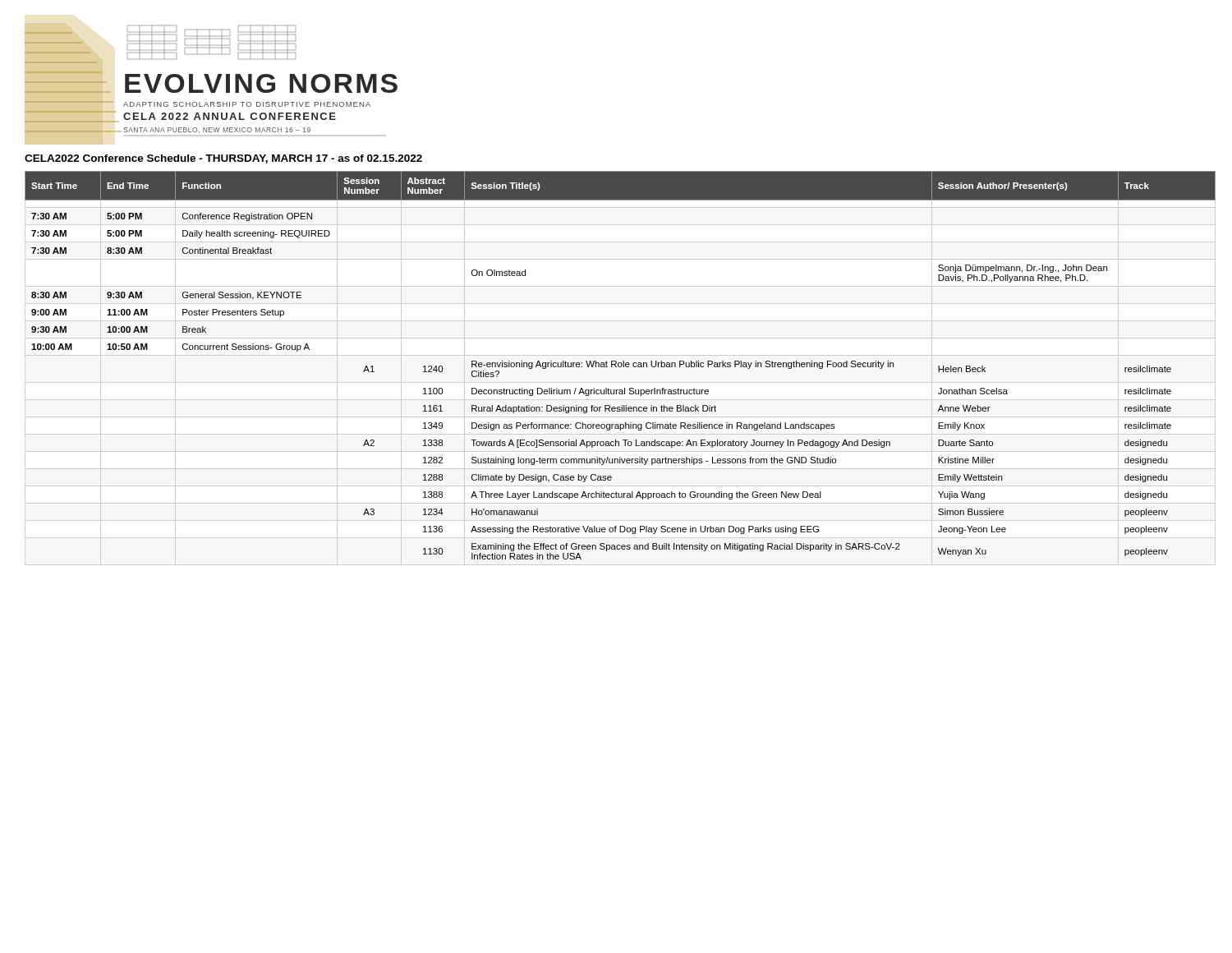1232x953 pixels.
Task: Select the logo
Action: click(259, 80)
